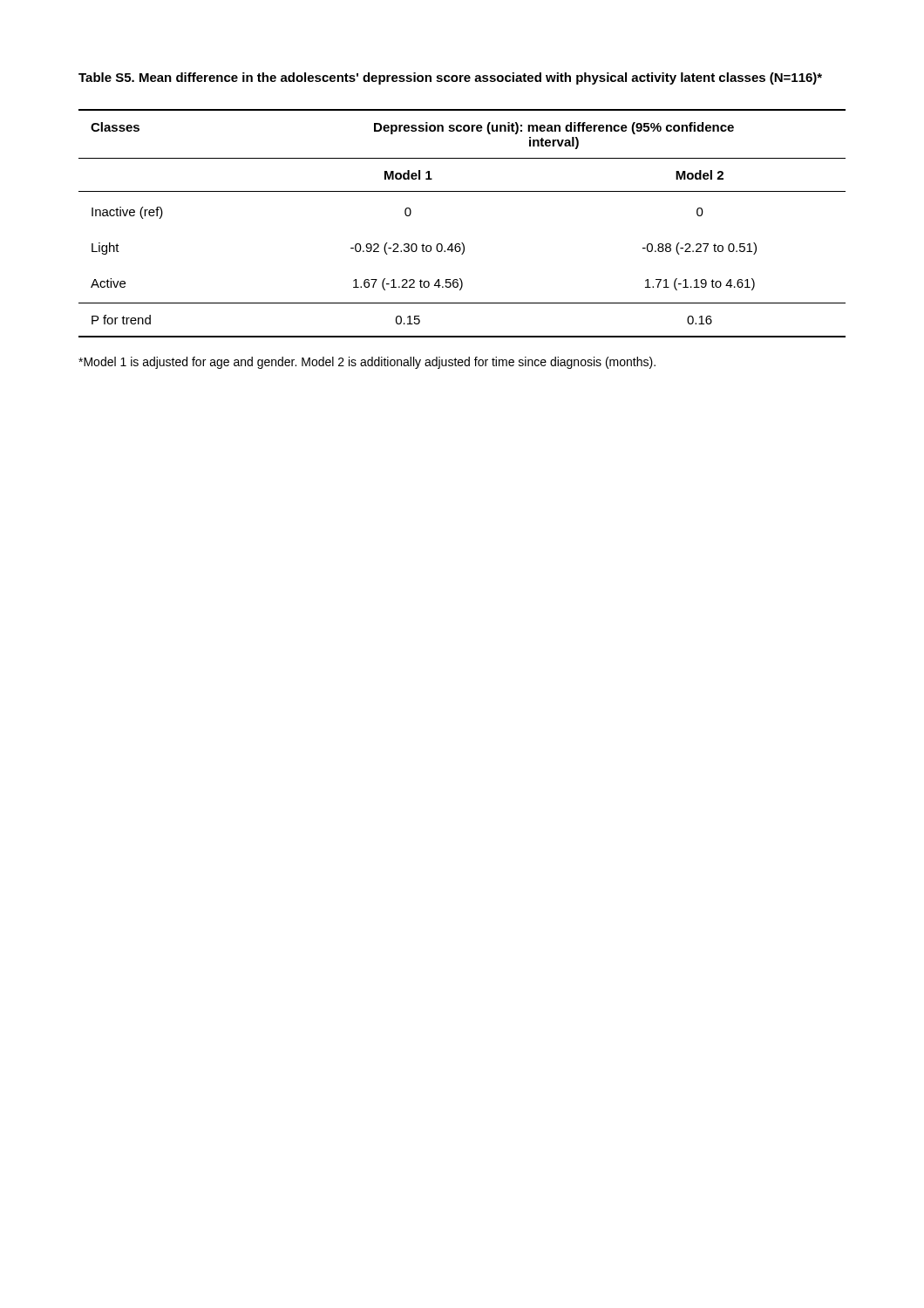Select the table that reads "Model 1"

(x=462, y=223)
